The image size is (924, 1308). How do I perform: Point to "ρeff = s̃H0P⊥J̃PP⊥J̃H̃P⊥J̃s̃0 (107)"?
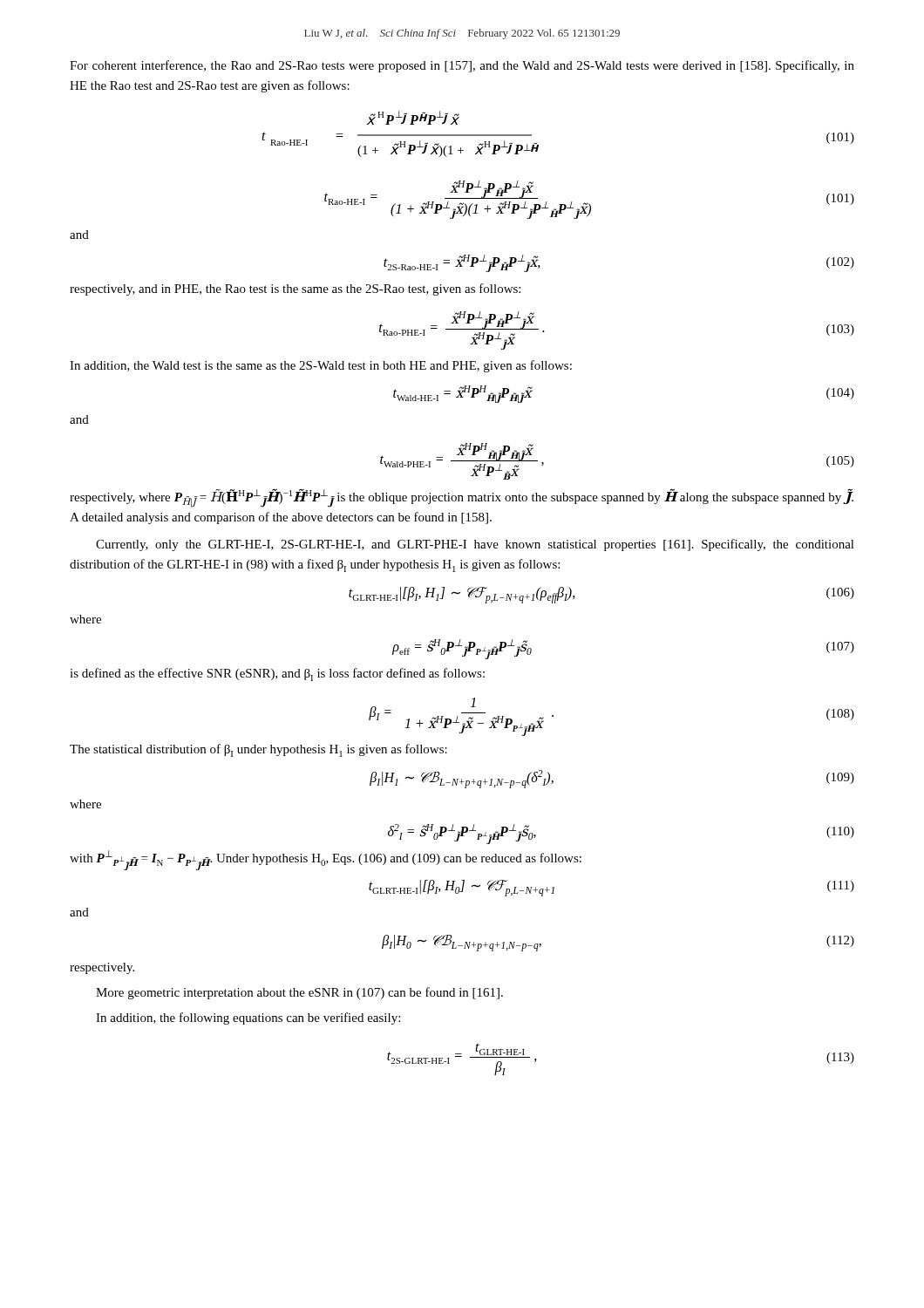click(x=458, y=646)
